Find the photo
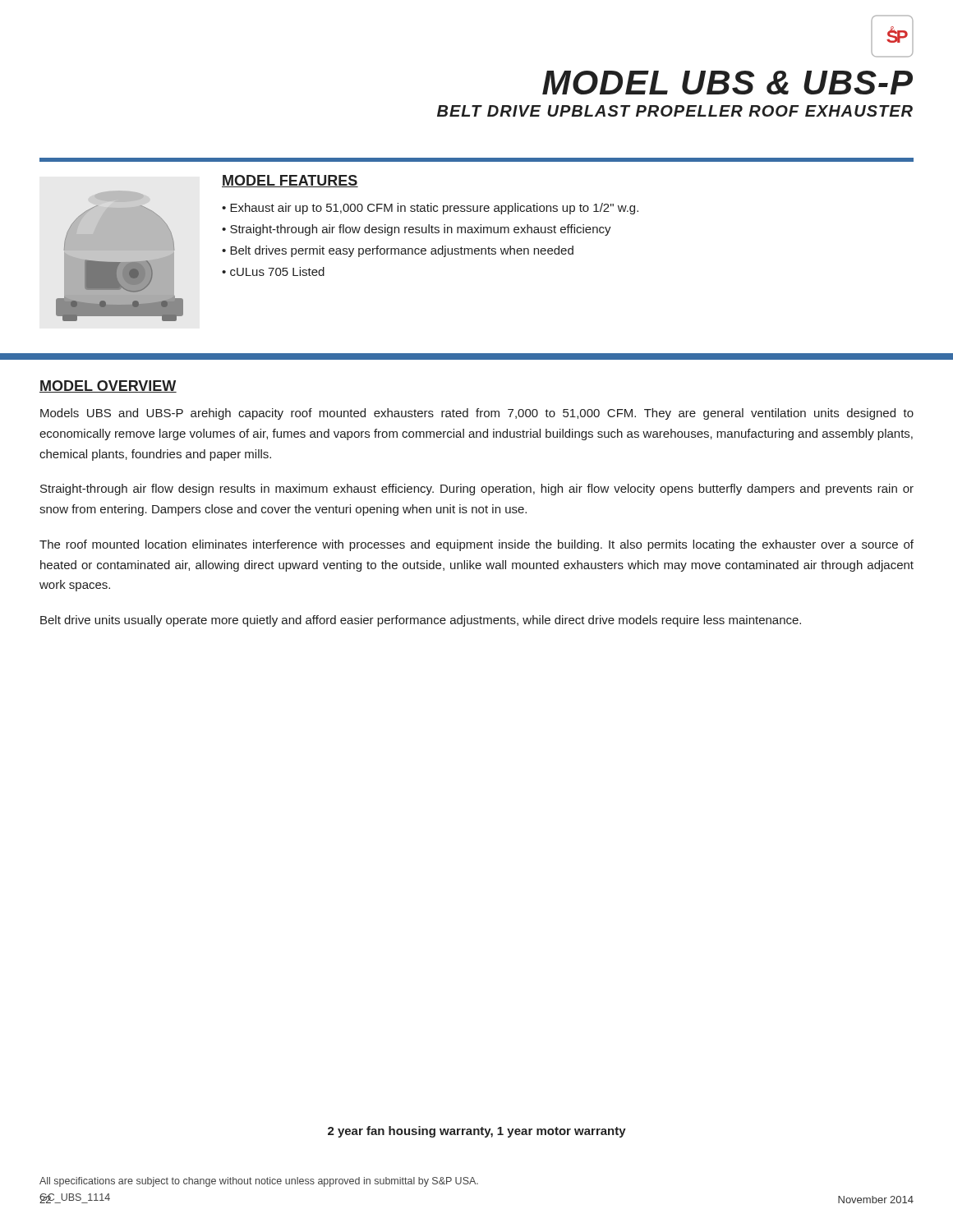This screenshot has width=953, height=1232. (x=120, y=253)
